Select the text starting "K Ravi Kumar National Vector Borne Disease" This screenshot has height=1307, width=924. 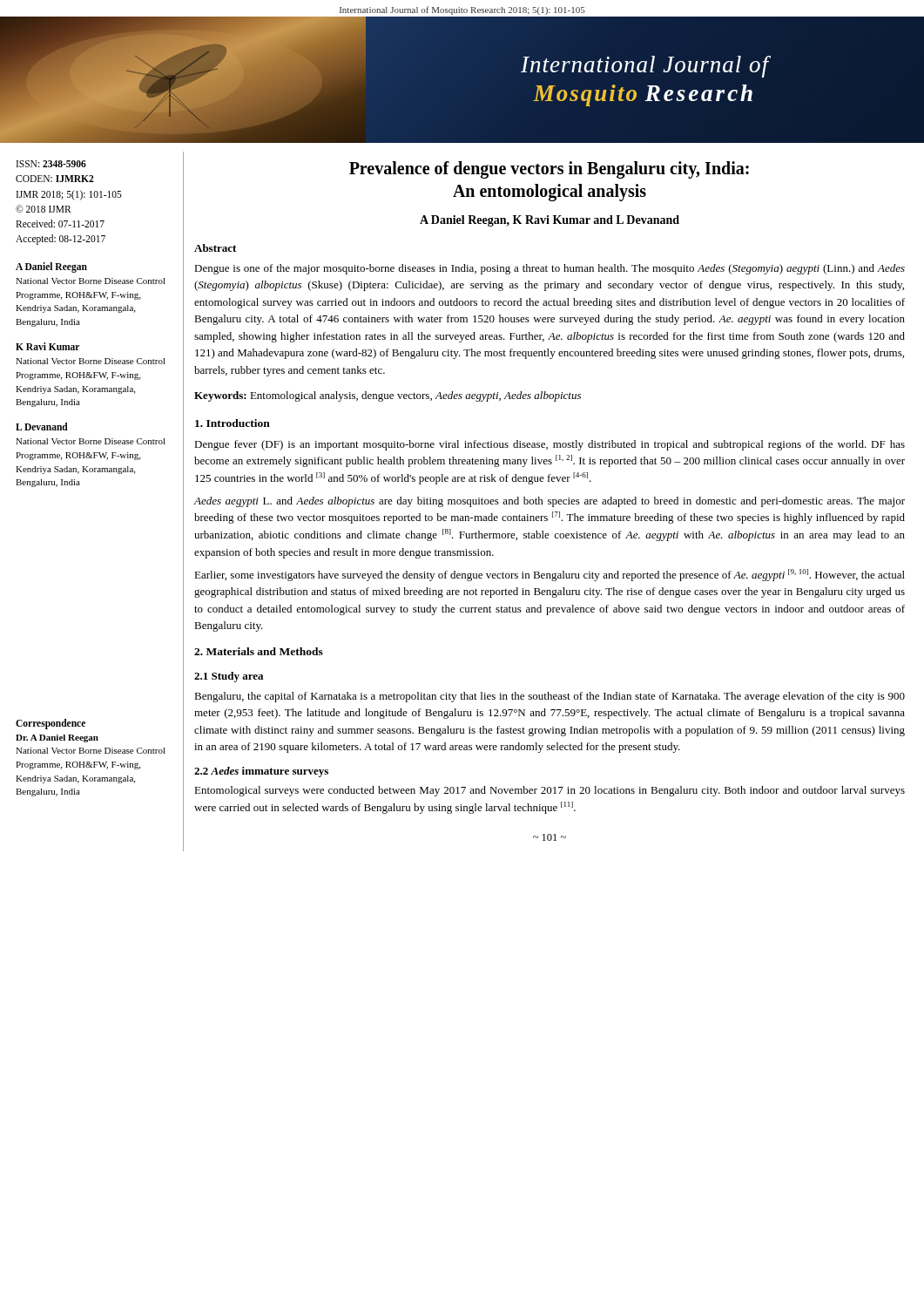point(94,374)
